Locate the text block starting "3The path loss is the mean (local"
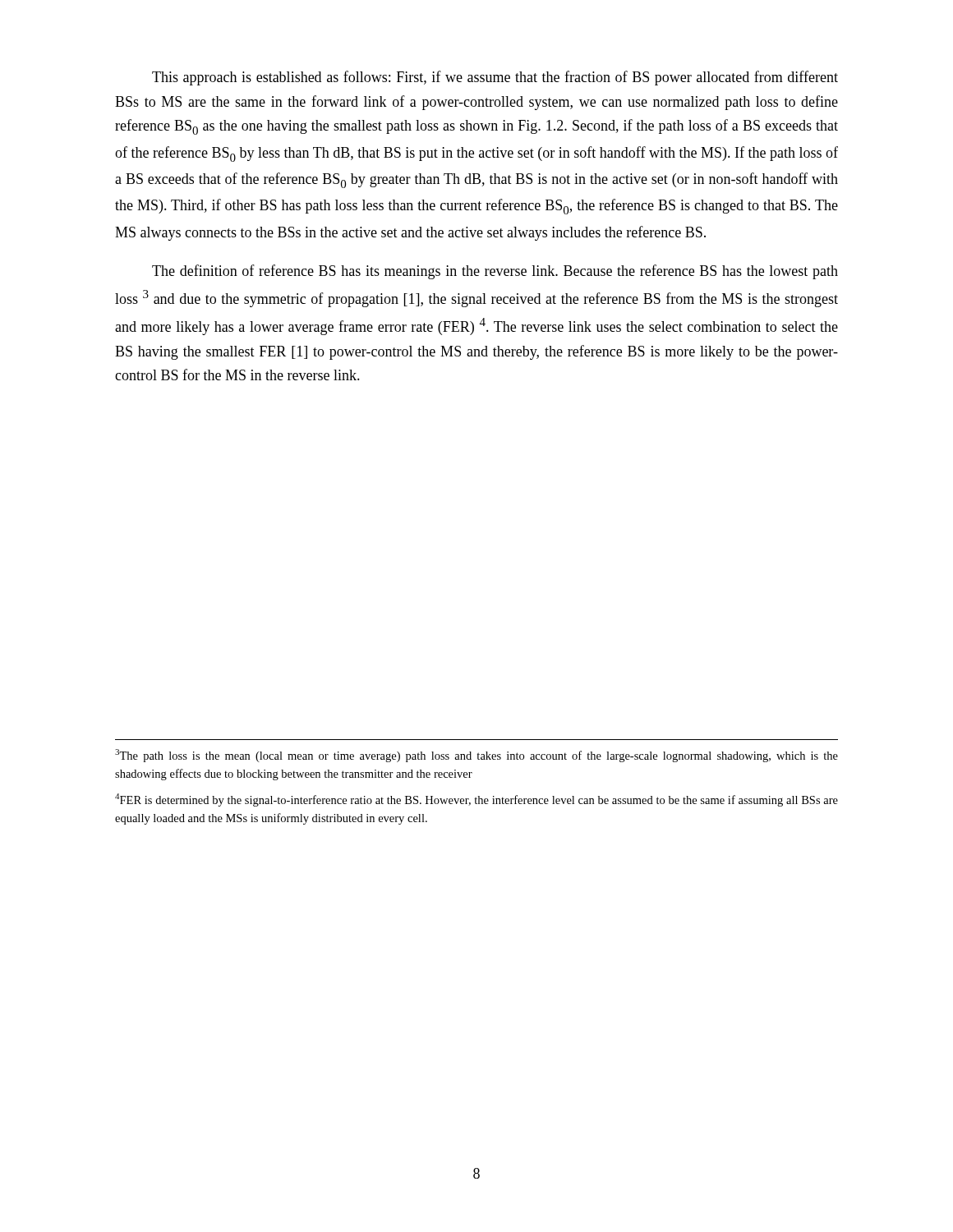 pos(476,763)
